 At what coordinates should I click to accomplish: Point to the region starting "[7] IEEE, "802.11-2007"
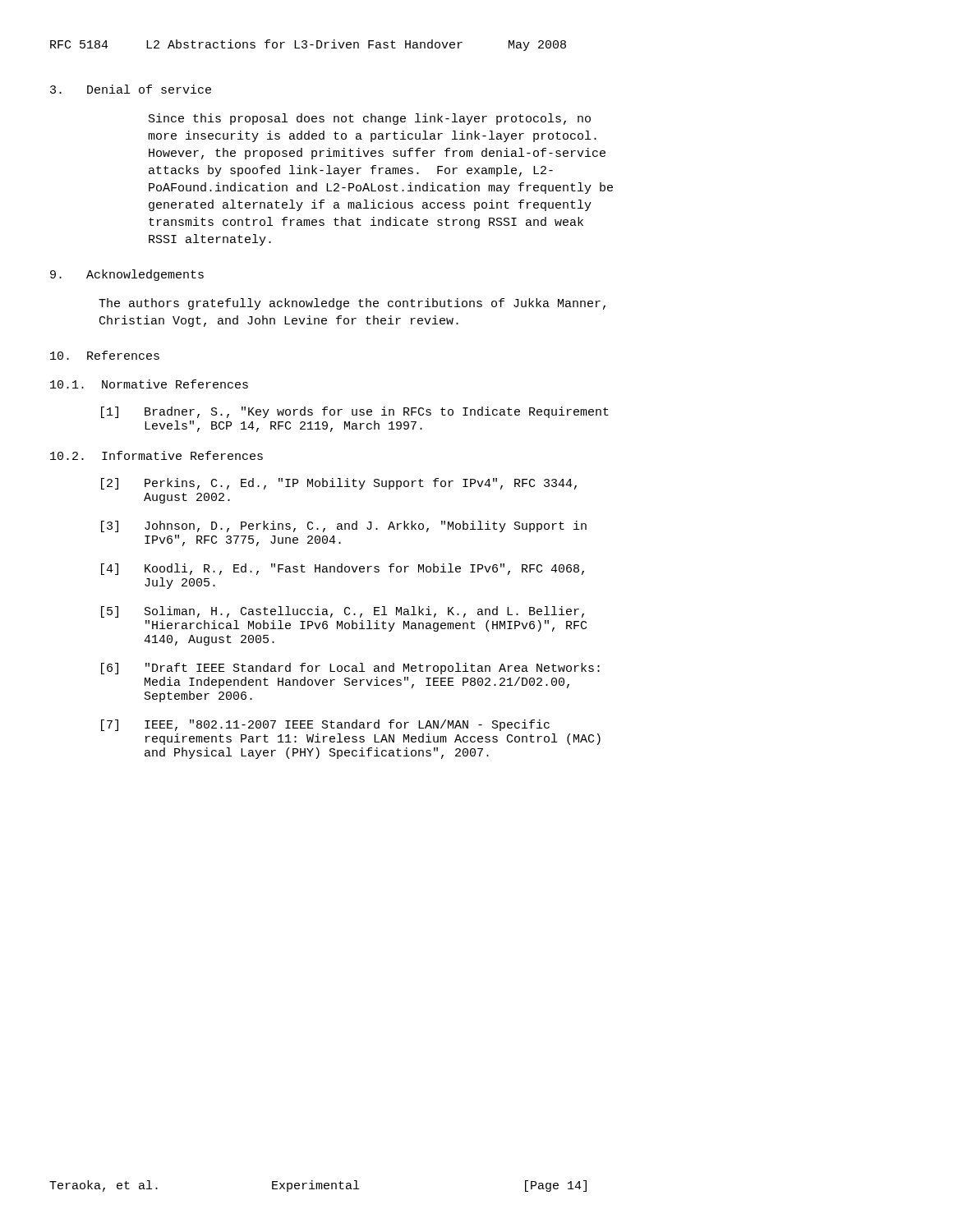coord(501,740)
